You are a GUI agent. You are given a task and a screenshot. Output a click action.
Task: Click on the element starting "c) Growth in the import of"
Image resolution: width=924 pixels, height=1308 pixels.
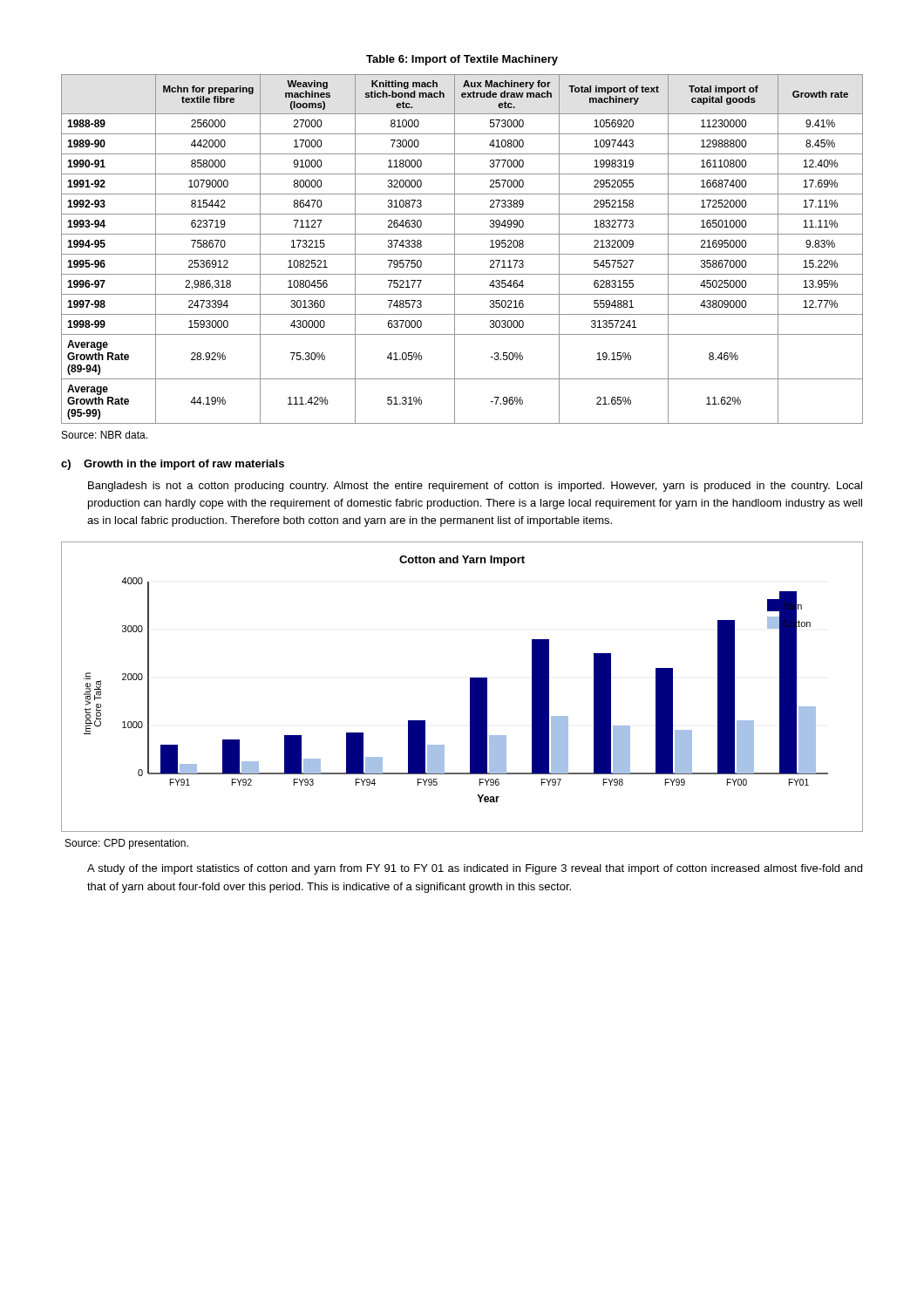pos(173,463)
